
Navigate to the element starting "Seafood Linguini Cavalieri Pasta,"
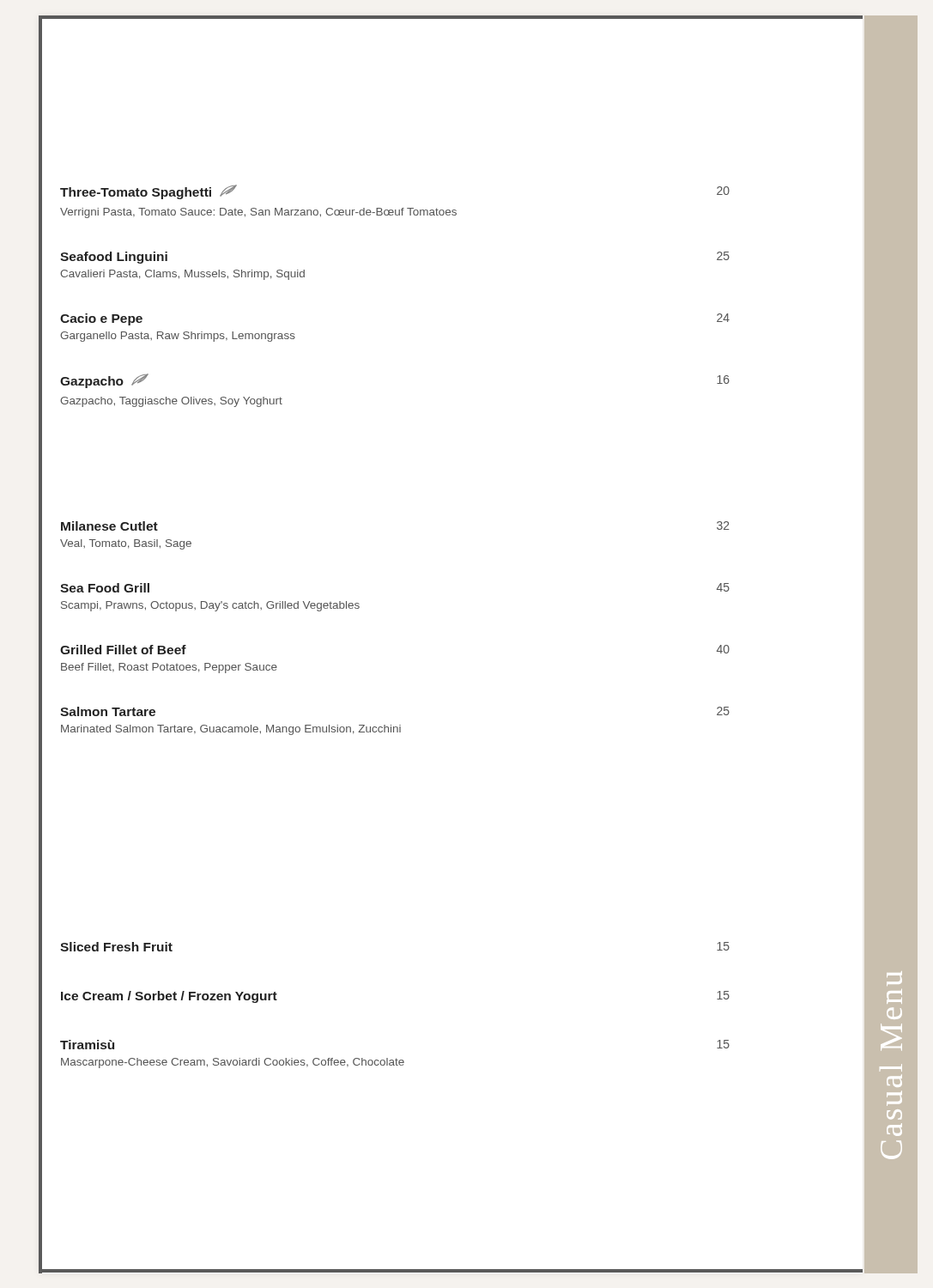107,257
